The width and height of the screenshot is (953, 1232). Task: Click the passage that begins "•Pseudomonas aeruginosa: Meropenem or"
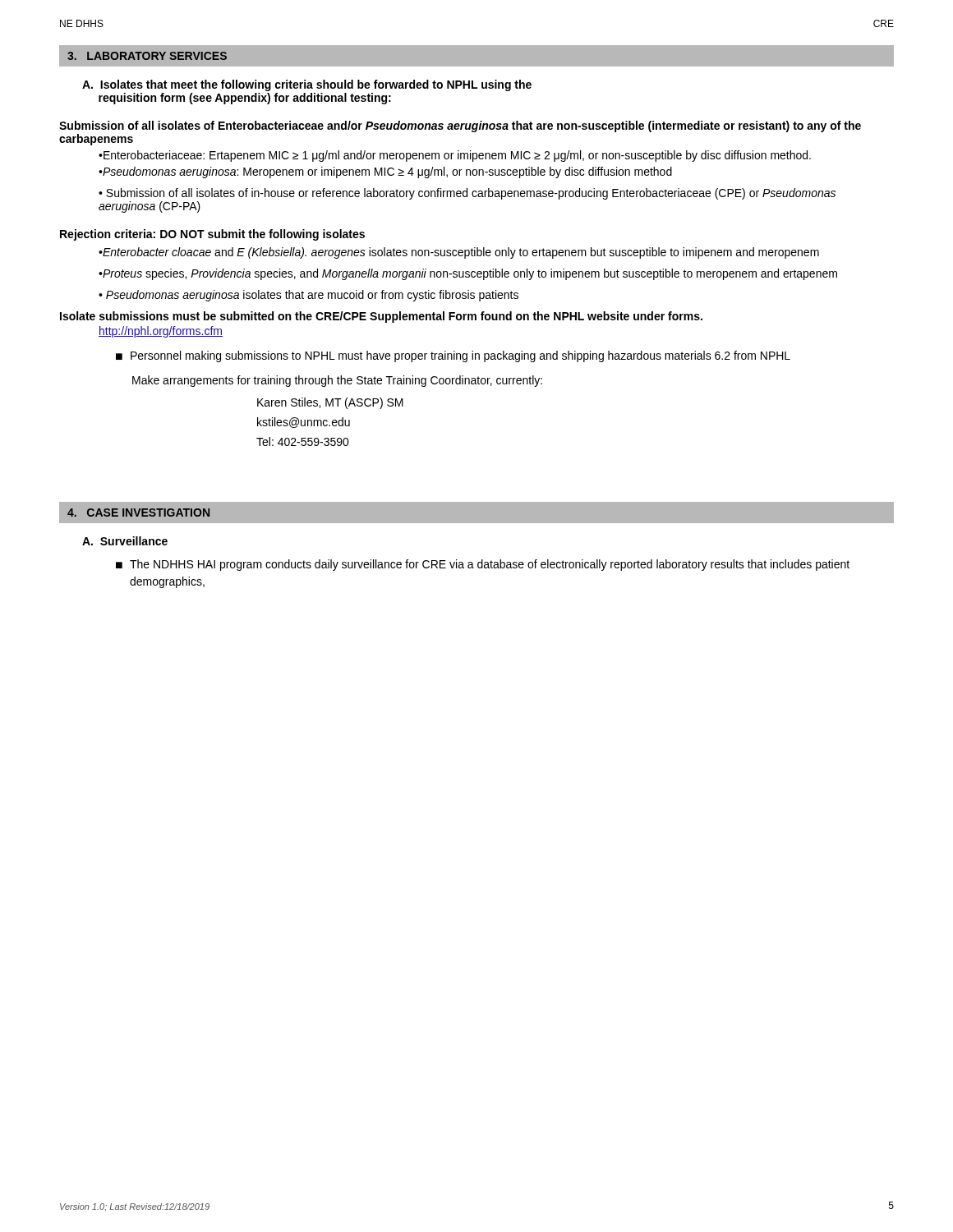[x=385, y=172]
